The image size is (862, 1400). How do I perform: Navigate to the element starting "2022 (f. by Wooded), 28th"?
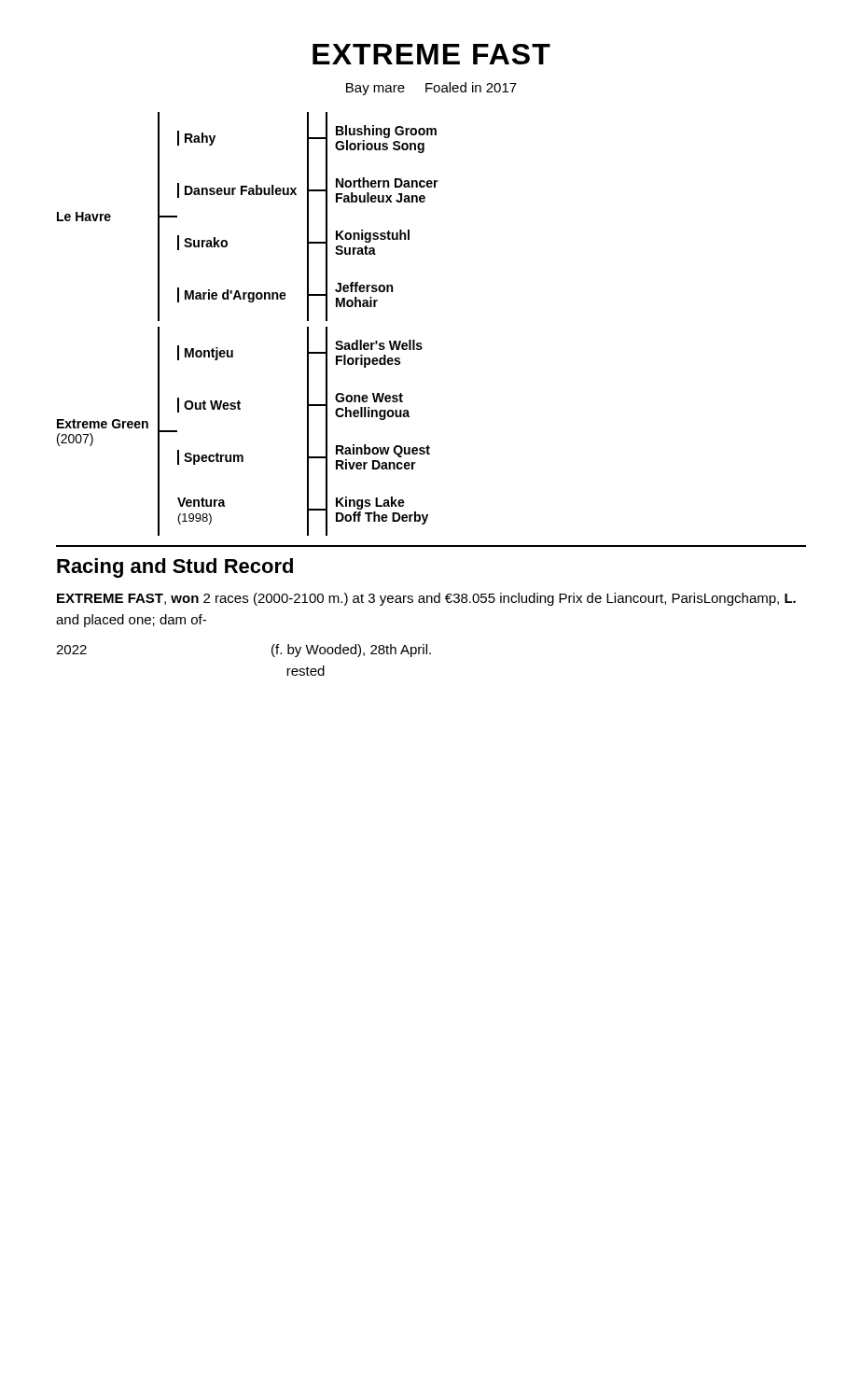tap(70, 650)
